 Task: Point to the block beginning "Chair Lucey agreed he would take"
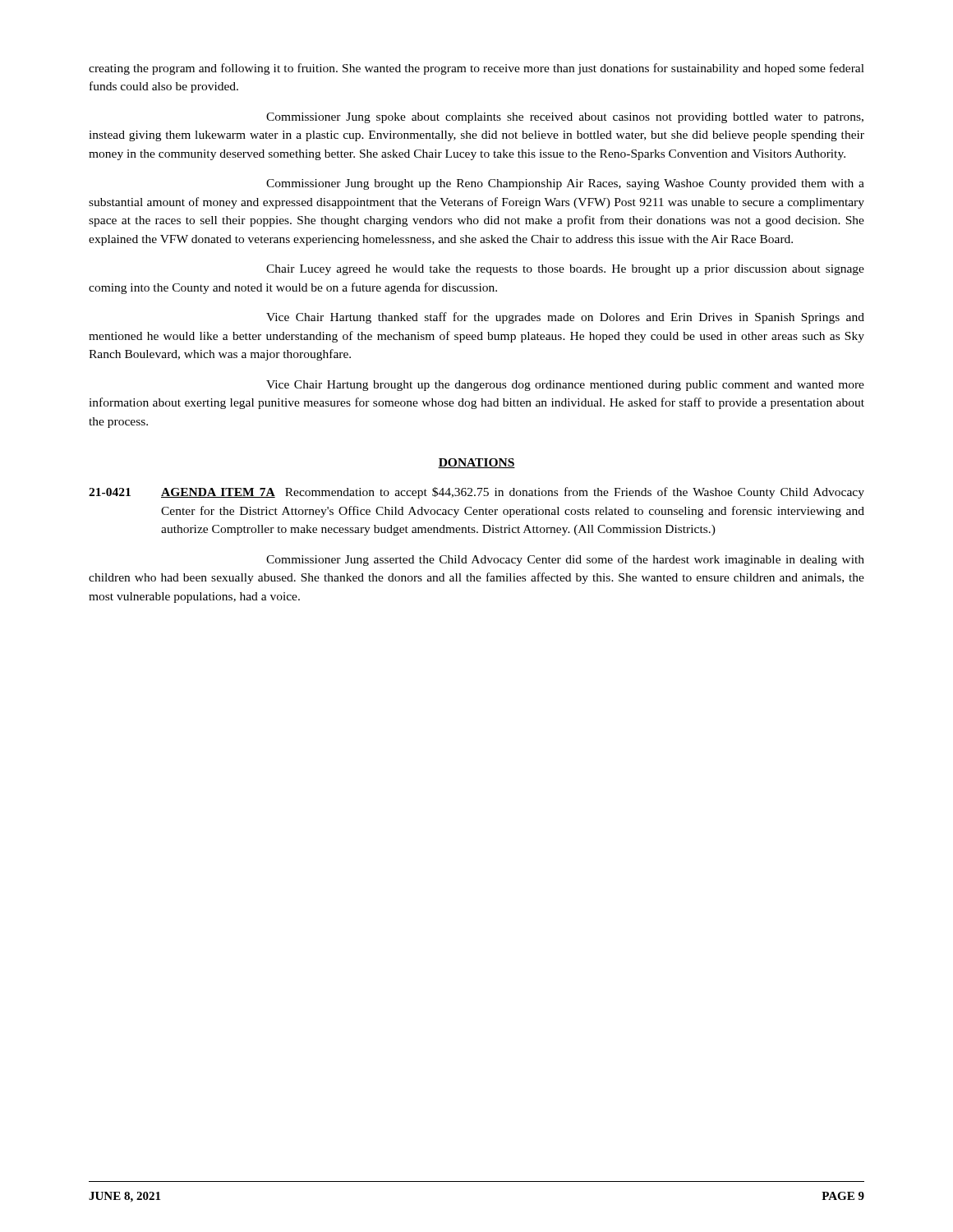476,278
